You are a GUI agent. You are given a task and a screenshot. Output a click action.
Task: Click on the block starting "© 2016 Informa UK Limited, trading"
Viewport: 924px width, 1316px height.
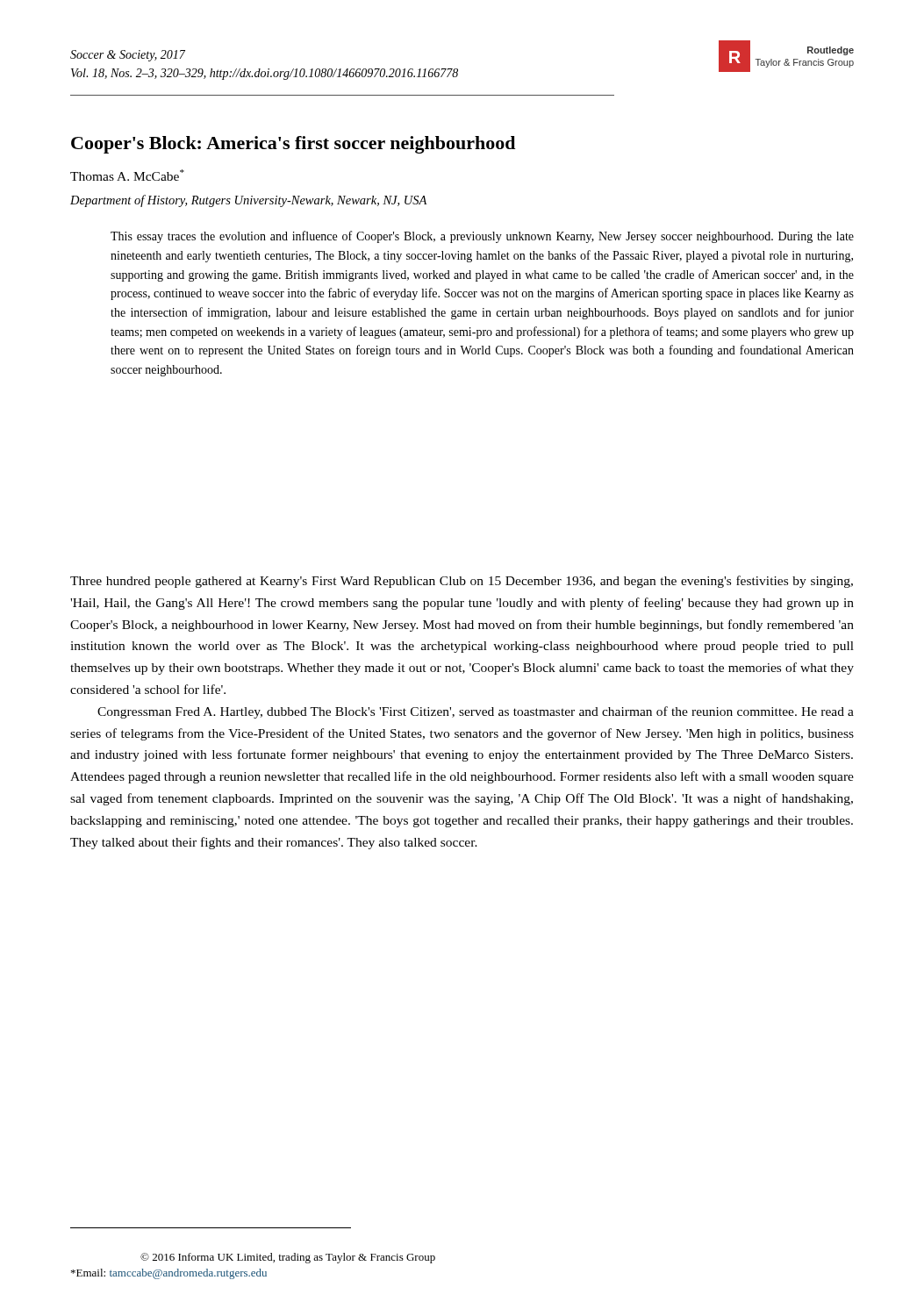(288, 1256)
